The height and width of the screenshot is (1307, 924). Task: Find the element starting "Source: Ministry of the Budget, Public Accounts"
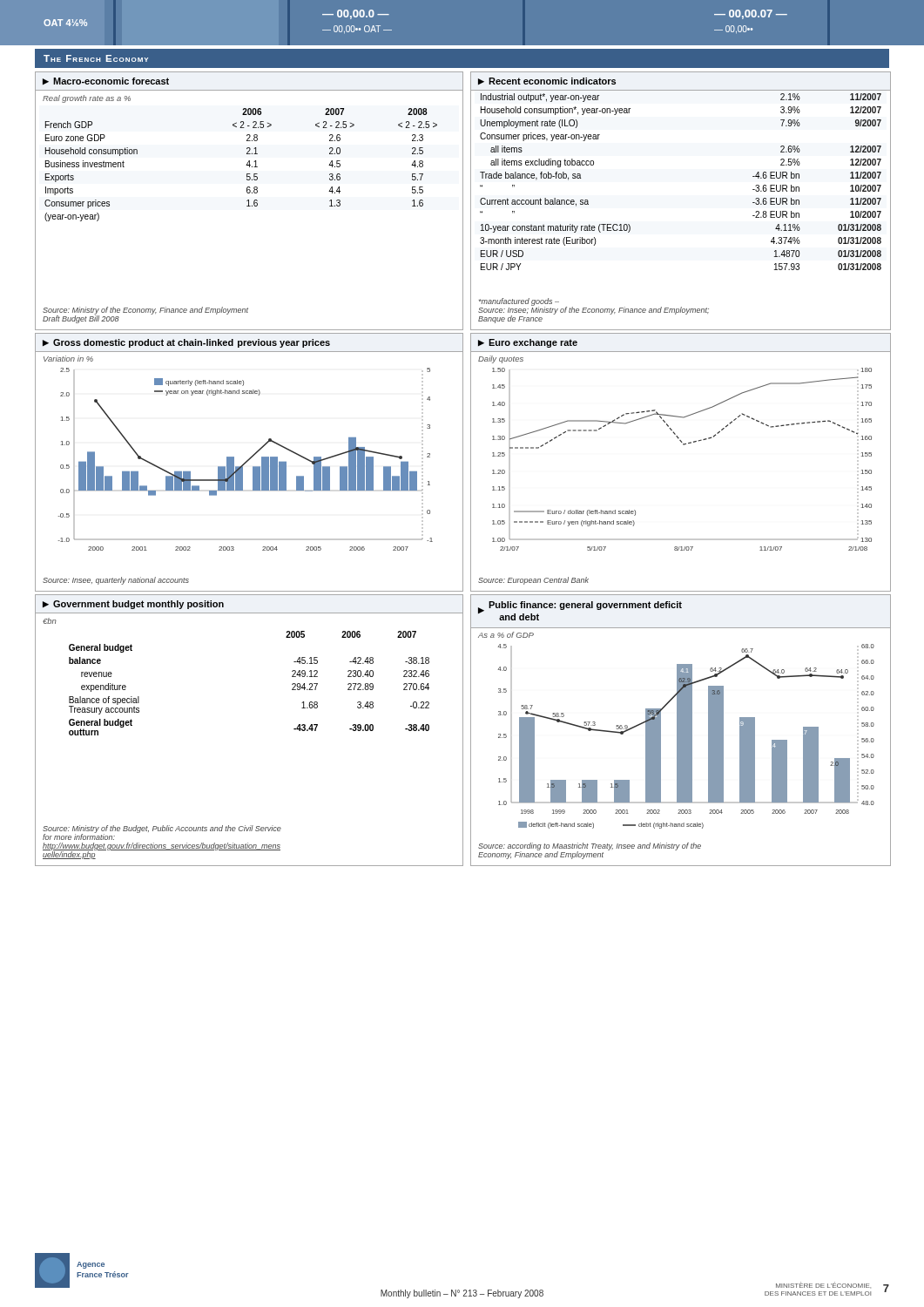pyautogui.click(x=162, y=842)
